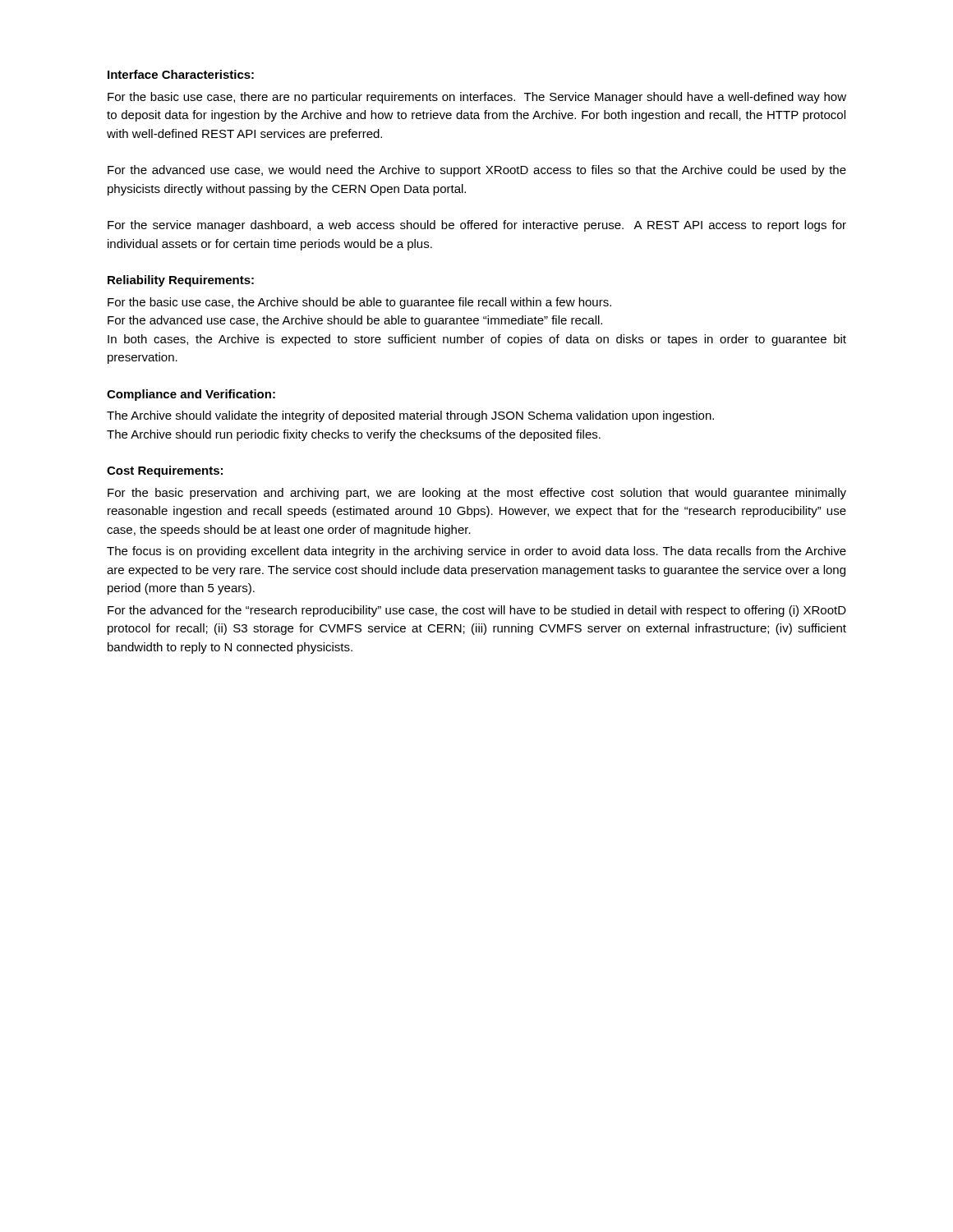Image resolution: width=953 pixels, height=1232 pixels.
Task: Select the region starting "Compliance and Verification:"
Action: click(191, 393)
